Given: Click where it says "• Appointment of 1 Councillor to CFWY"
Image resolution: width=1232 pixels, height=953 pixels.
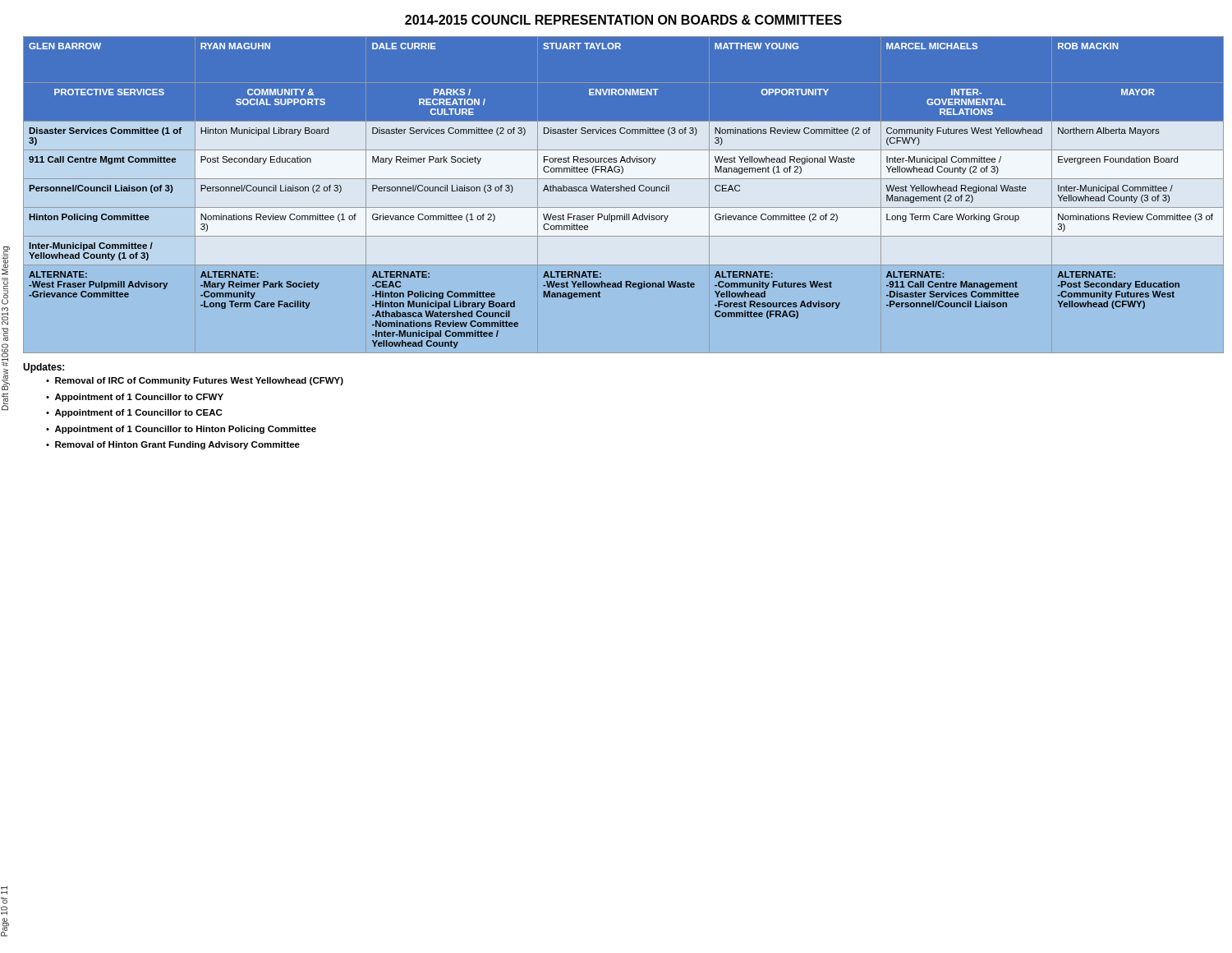Looking at the screenshot, I should (x=135, y=396).
